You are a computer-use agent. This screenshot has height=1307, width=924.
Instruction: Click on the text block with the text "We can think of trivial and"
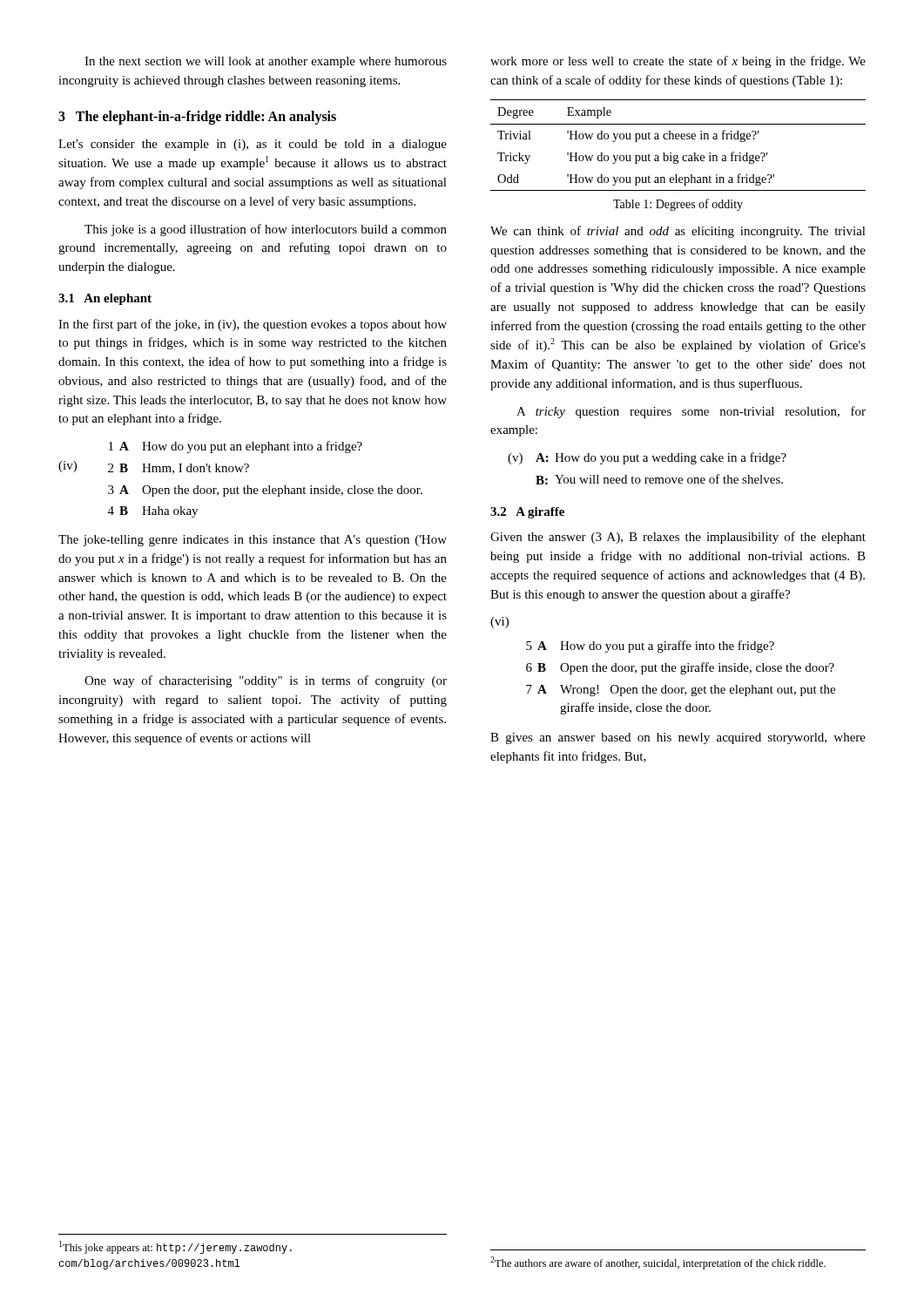pos(678,331)
